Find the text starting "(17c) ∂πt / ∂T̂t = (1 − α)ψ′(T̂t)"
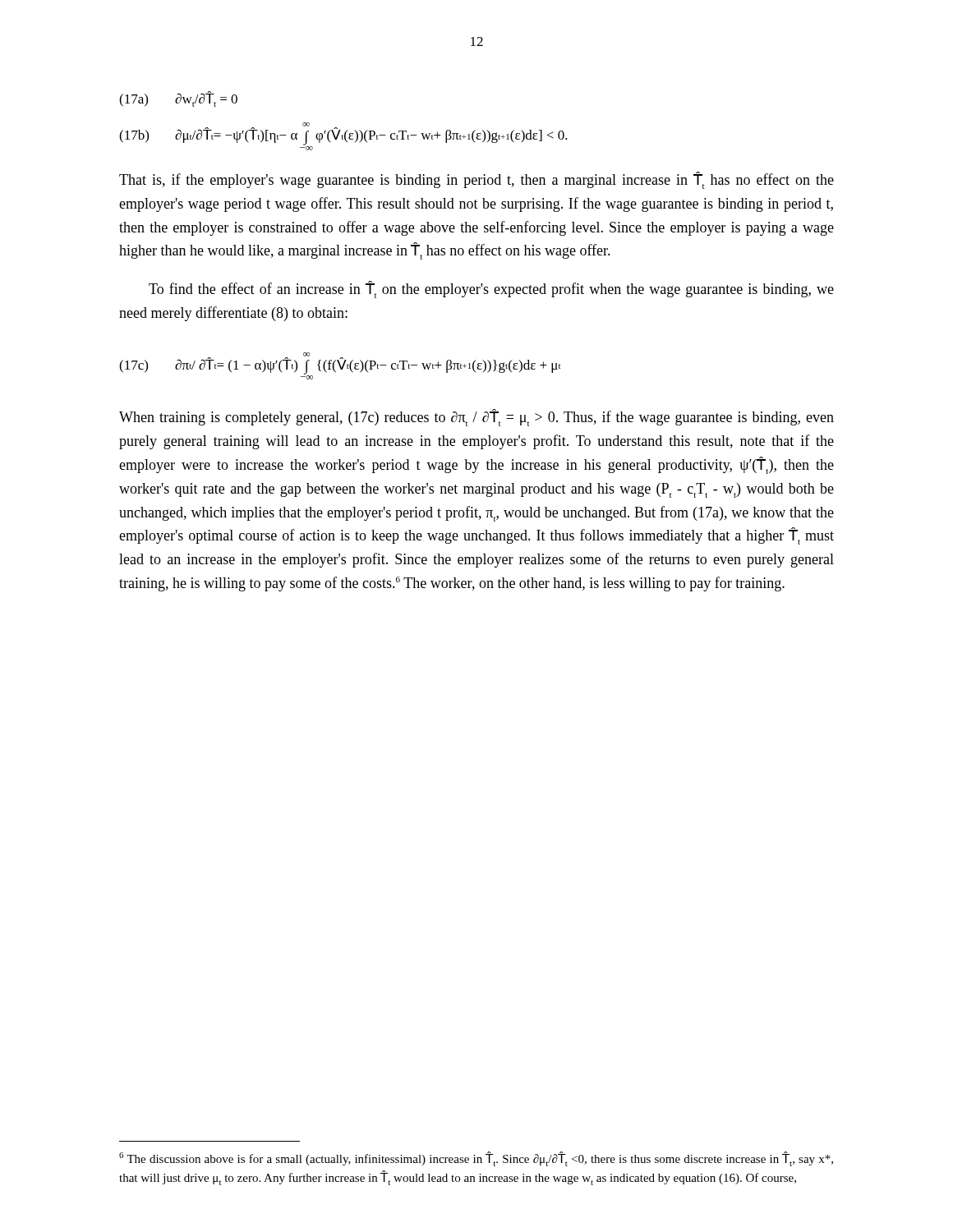The image size is (953, 1232). click(x=340, y=366)
